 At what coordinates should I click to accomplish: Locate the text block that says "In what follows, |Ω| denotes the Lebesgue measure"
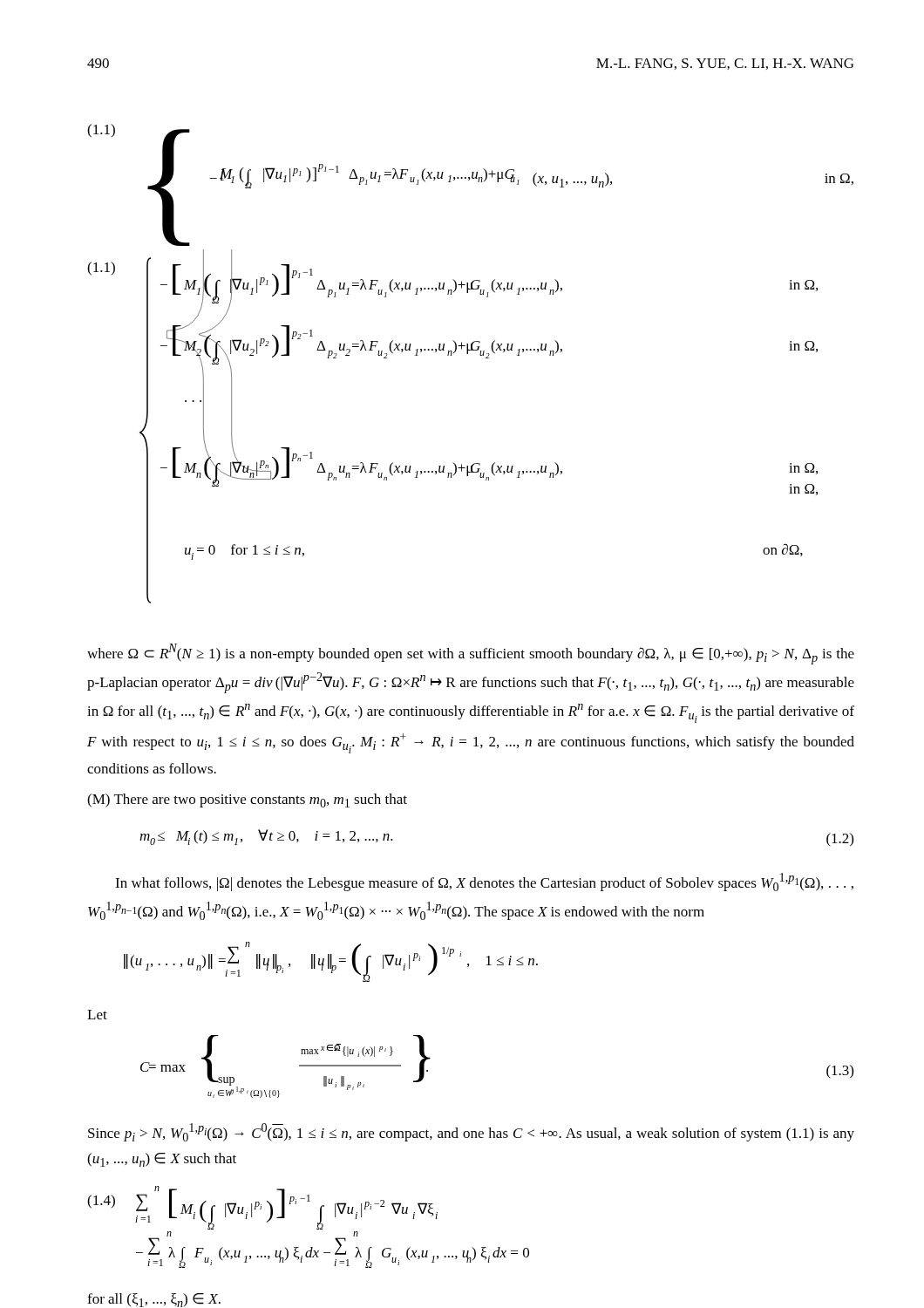point(471,896)
